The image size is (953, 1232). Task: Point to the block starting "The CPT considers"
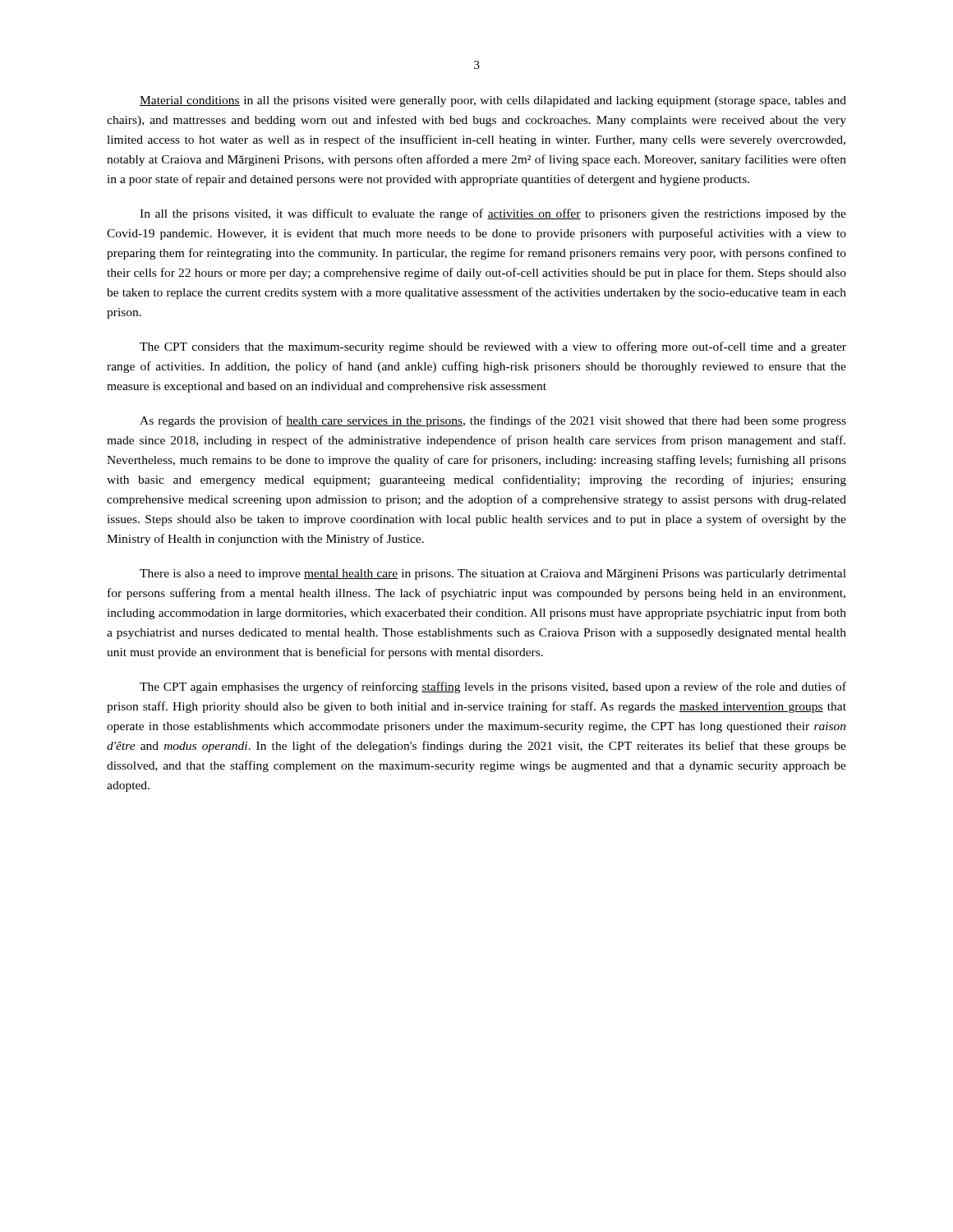(x=476, y=366)
